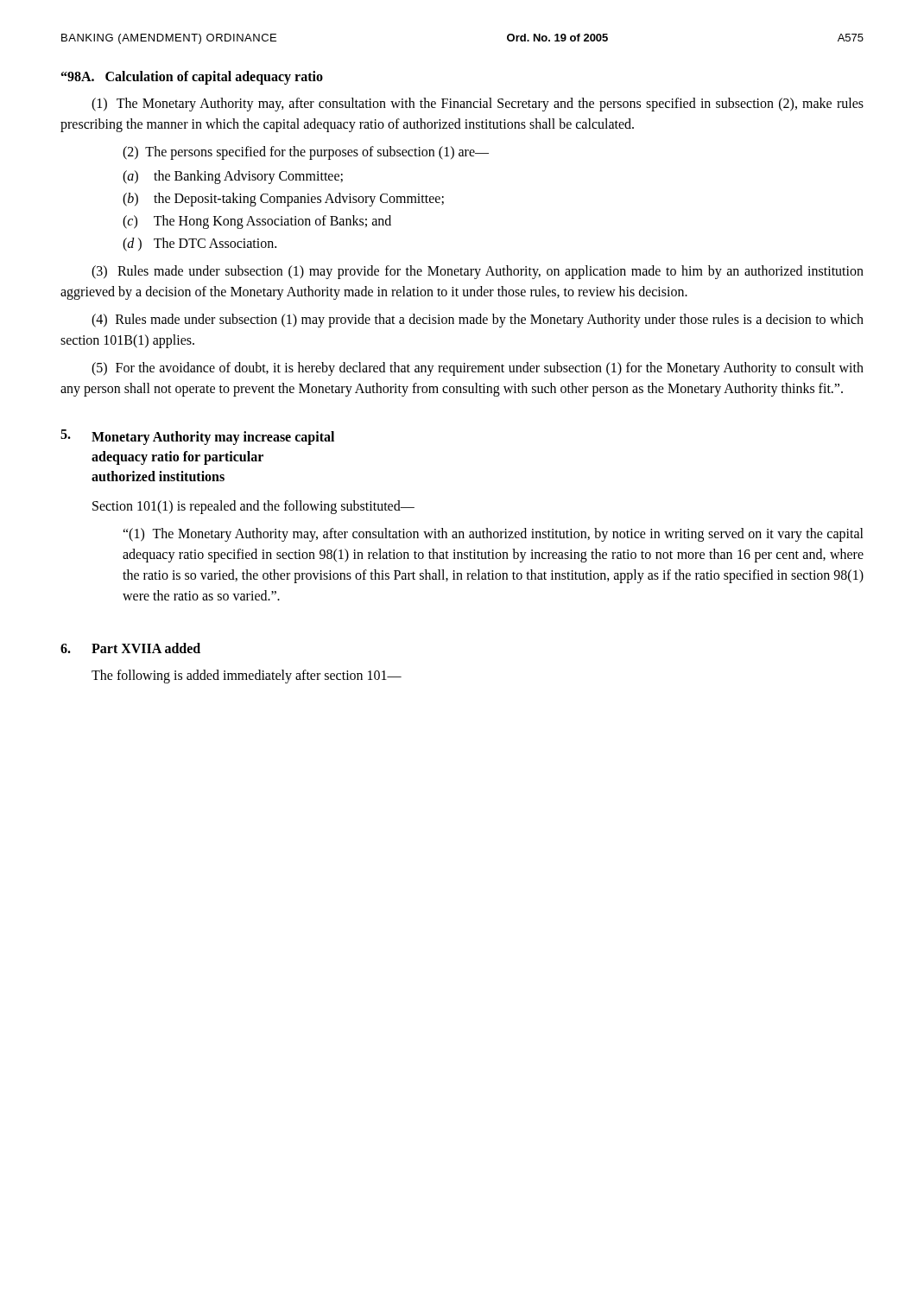924x1296 pixels.
Task: Locate the text "Part XVIIA added"
Action: pos(146,648)
